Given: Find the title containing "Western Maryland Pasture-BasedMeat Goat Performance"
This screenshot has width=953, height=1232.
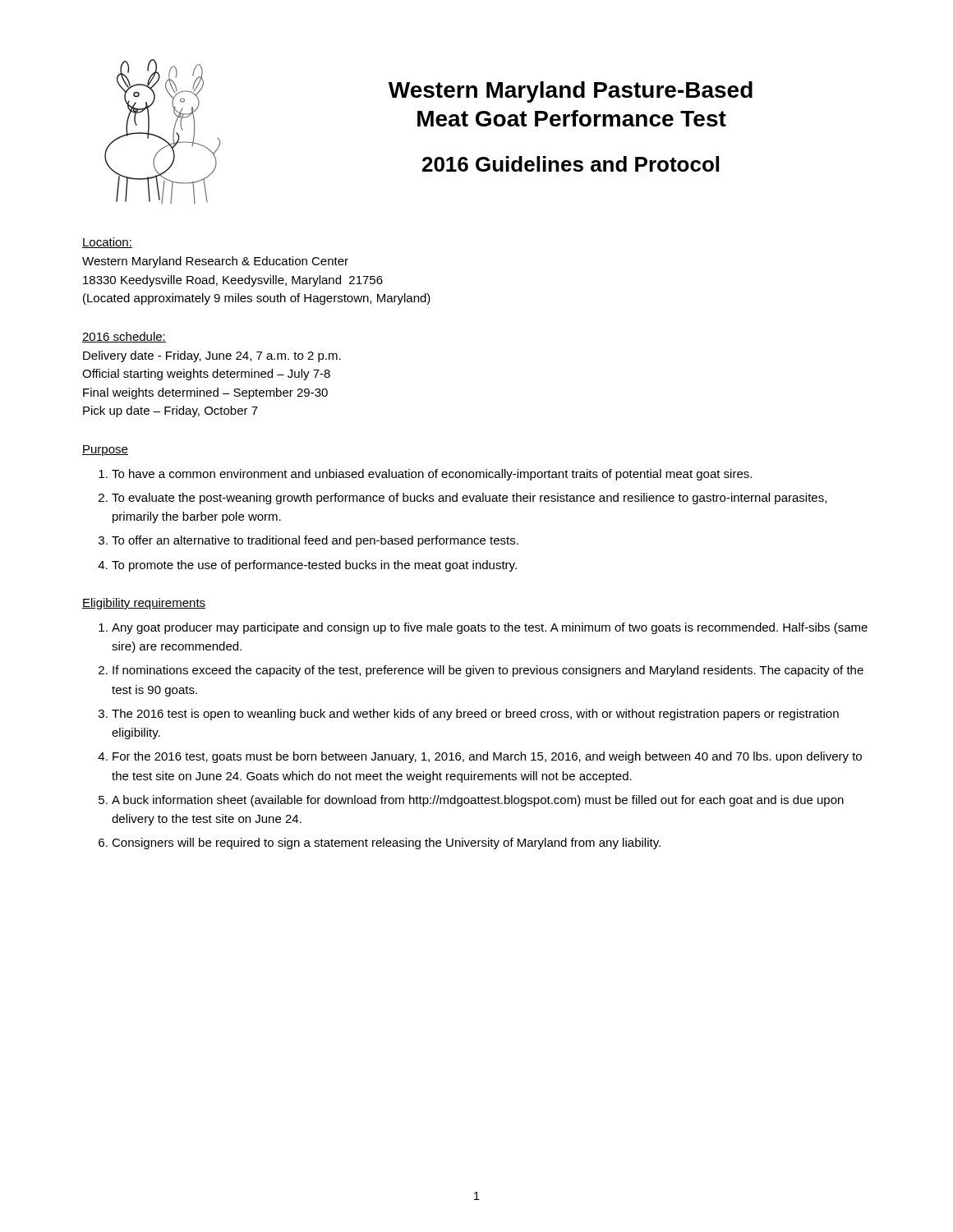Looking at the screenshot, I should click(x=571, y=104).
